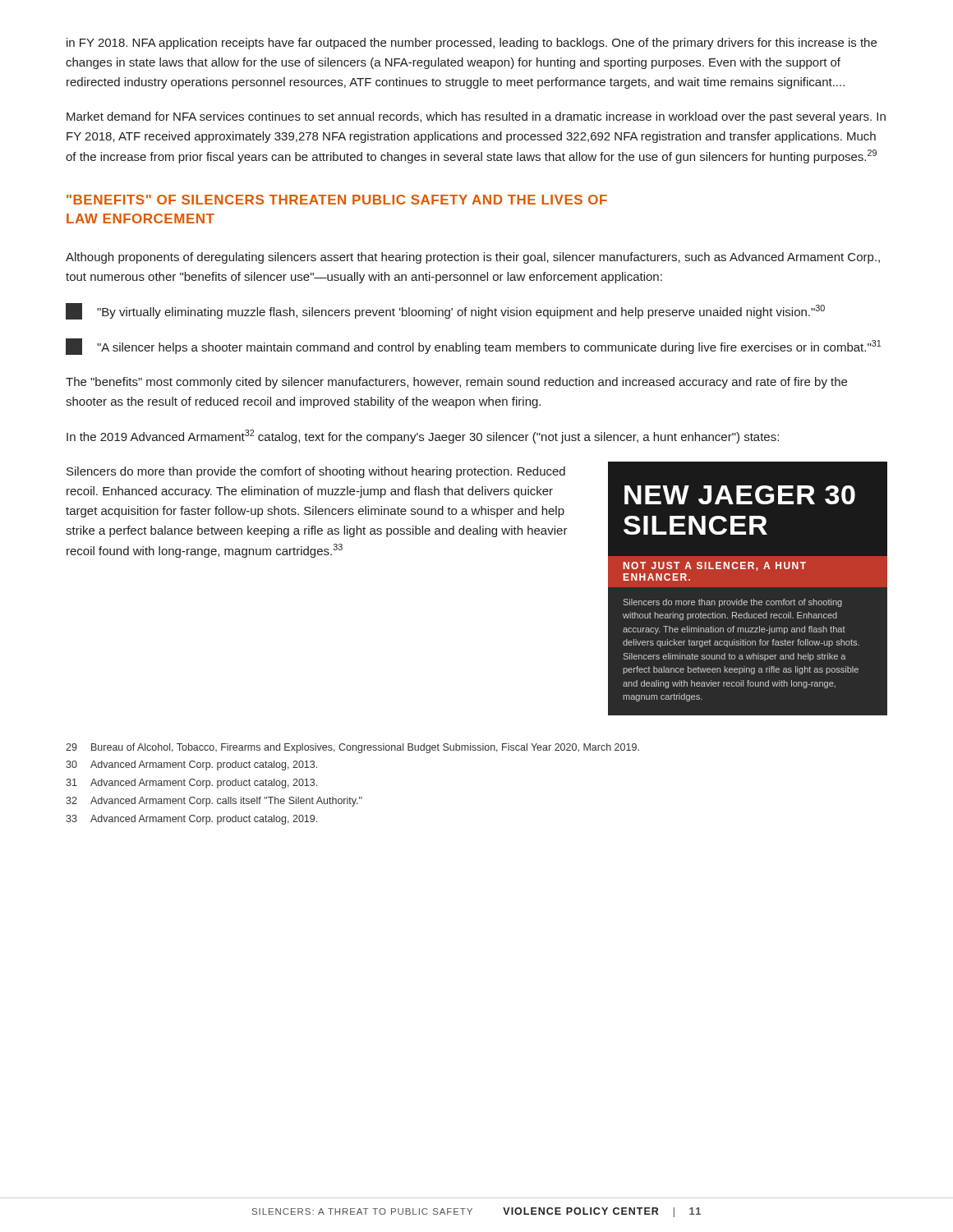
Task: Find the list item with the text ""A silencer helps"
Action: [x=476, y=347]
